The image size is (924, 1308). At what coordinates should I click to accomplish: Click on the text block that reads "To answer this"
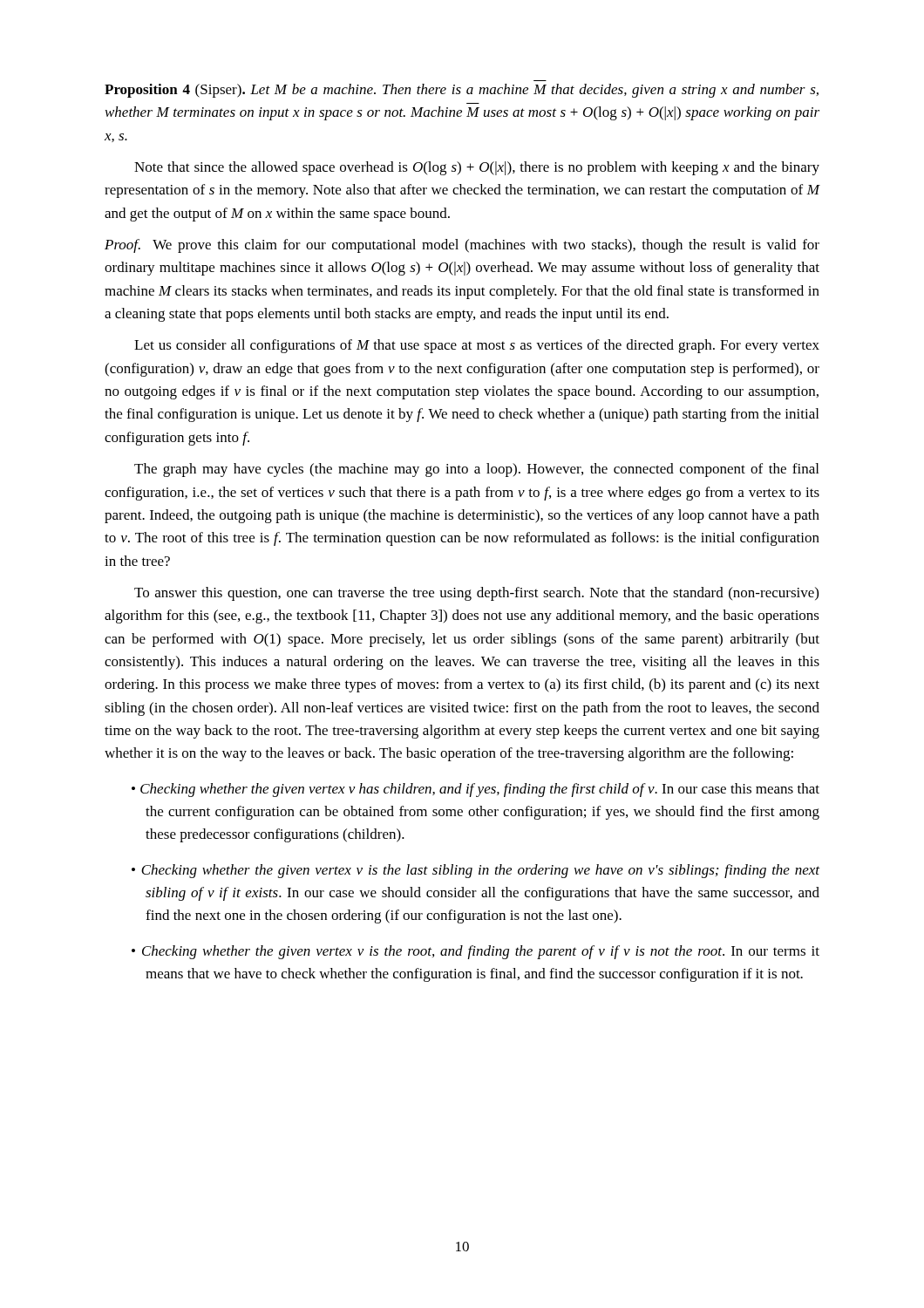(462, 673)
